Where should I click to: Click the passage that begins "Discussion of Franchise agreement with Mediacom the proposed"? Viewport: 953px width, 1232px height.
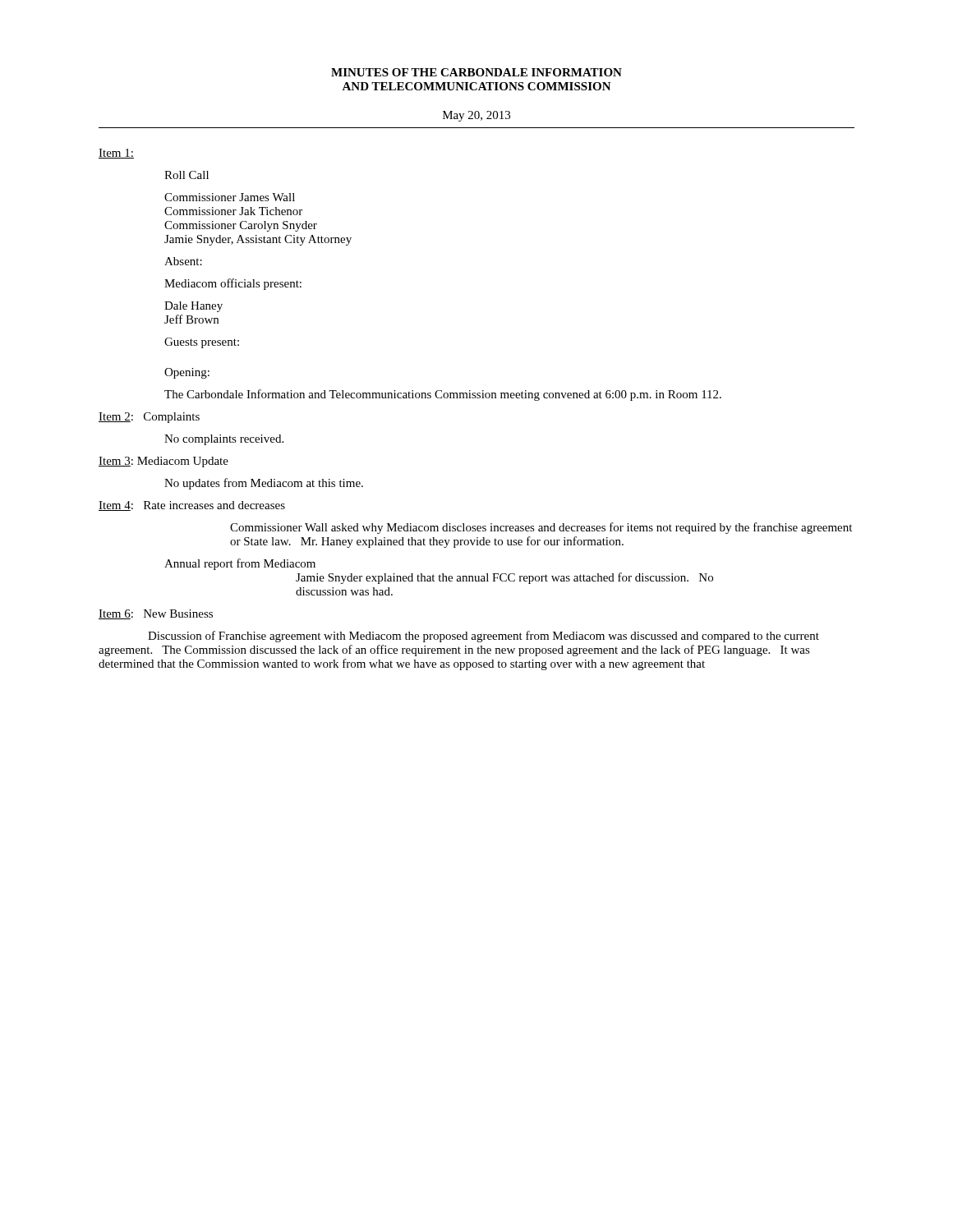click(459, 650)
